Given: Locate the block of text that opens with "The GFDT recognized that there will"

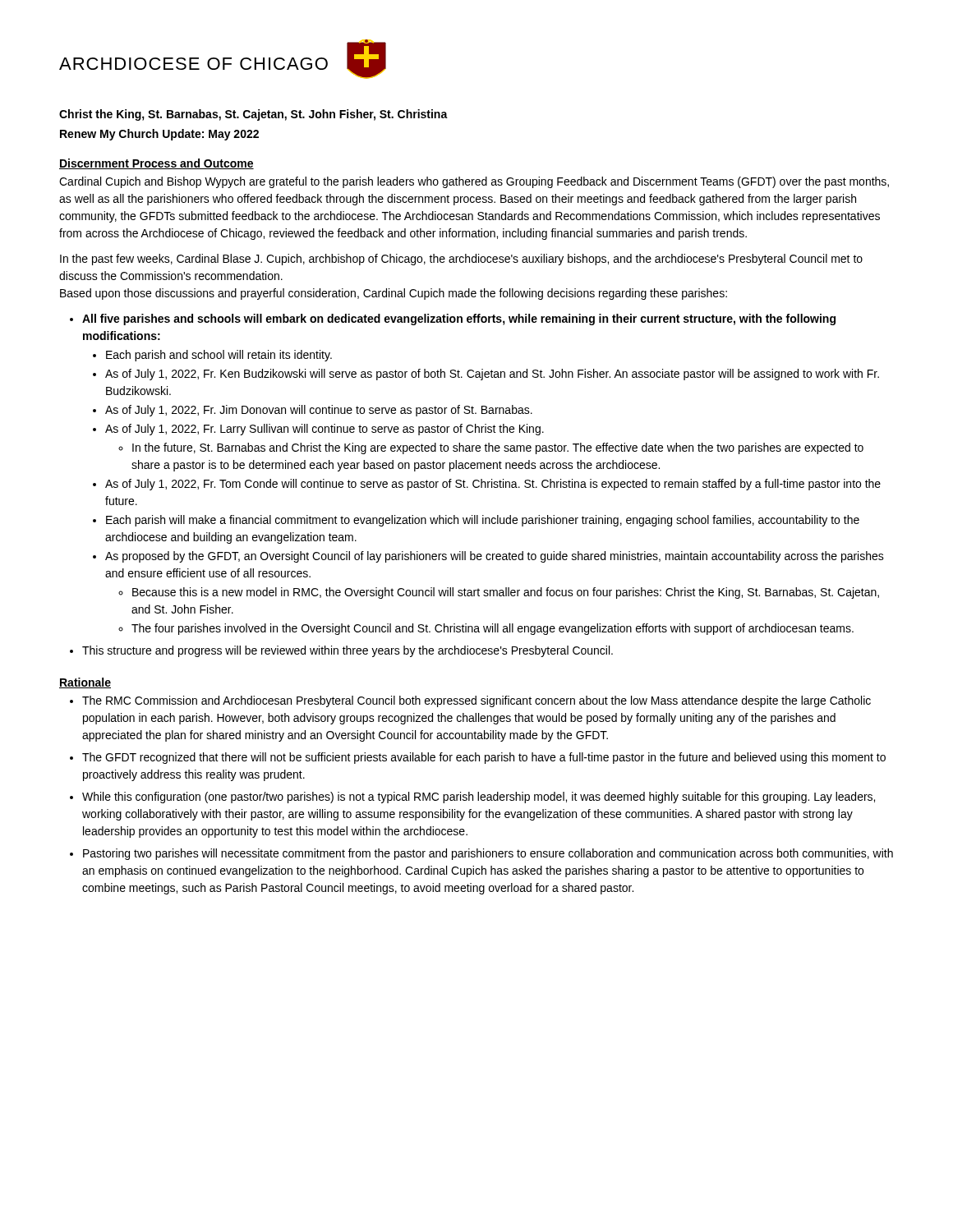Looking at the screenshot, I should tap(484, 766).
